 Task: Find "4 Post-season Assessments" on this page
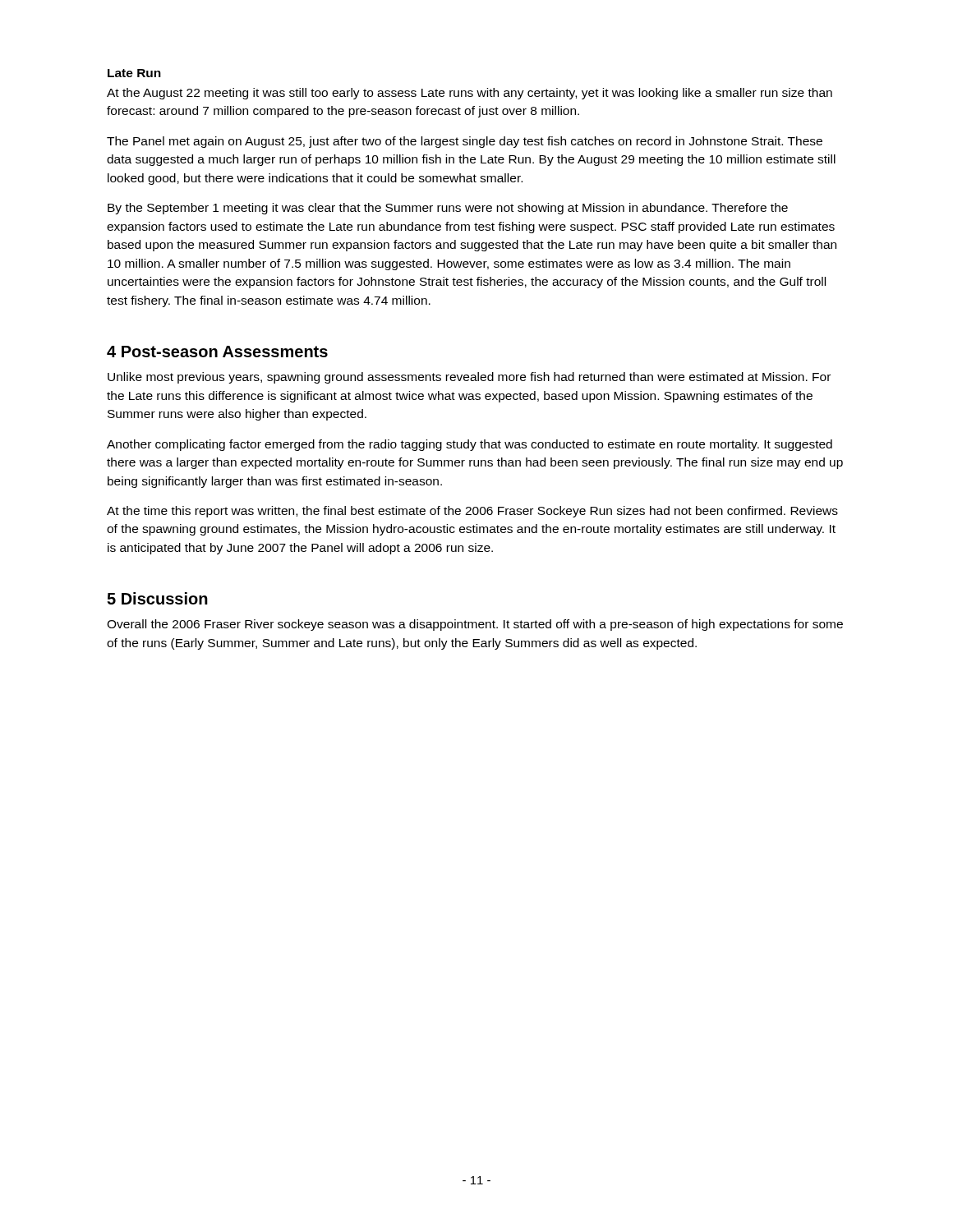217,352
